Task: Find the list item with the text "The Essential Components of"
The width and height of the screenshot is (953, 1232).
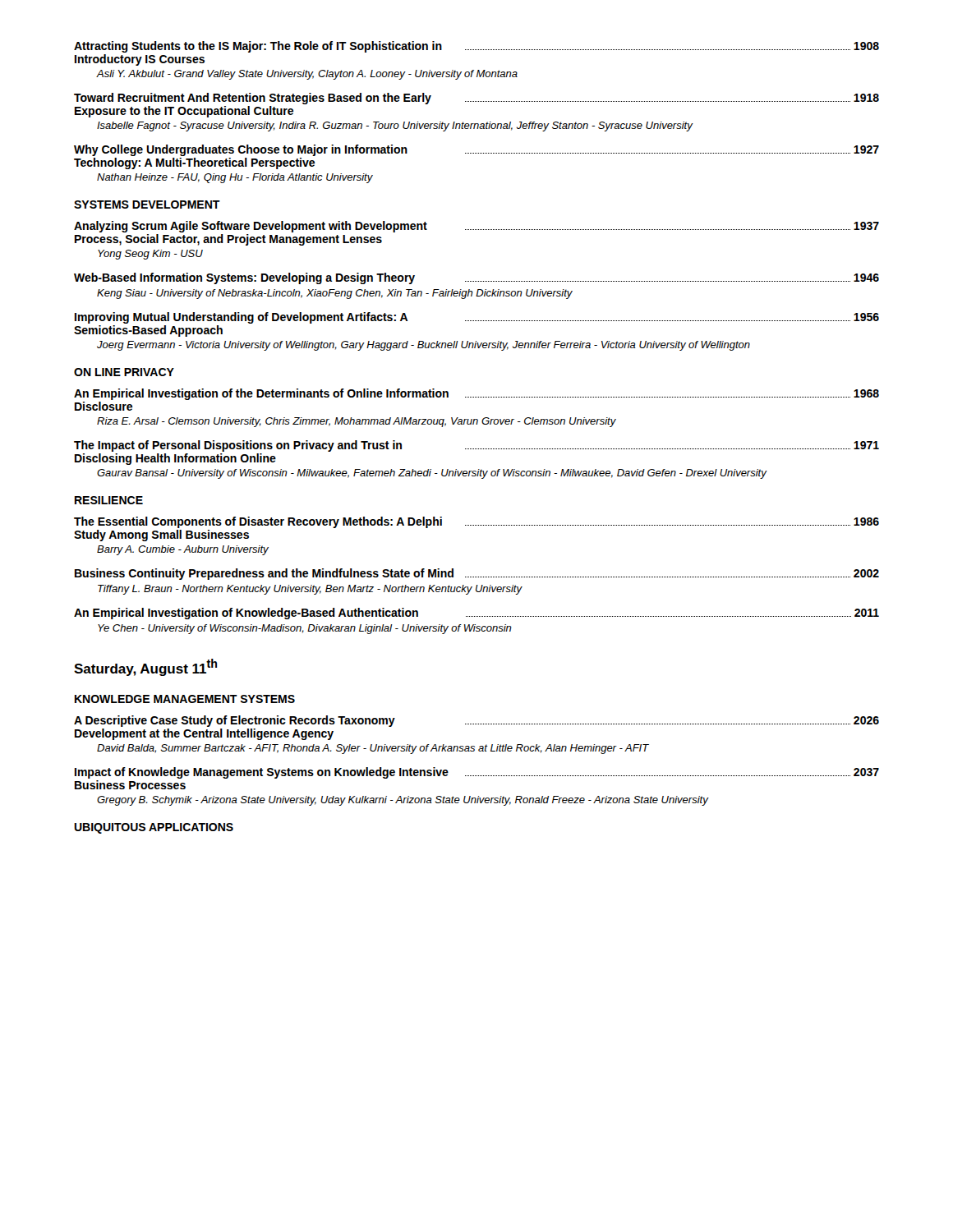Action: click(x=476, y=535)
